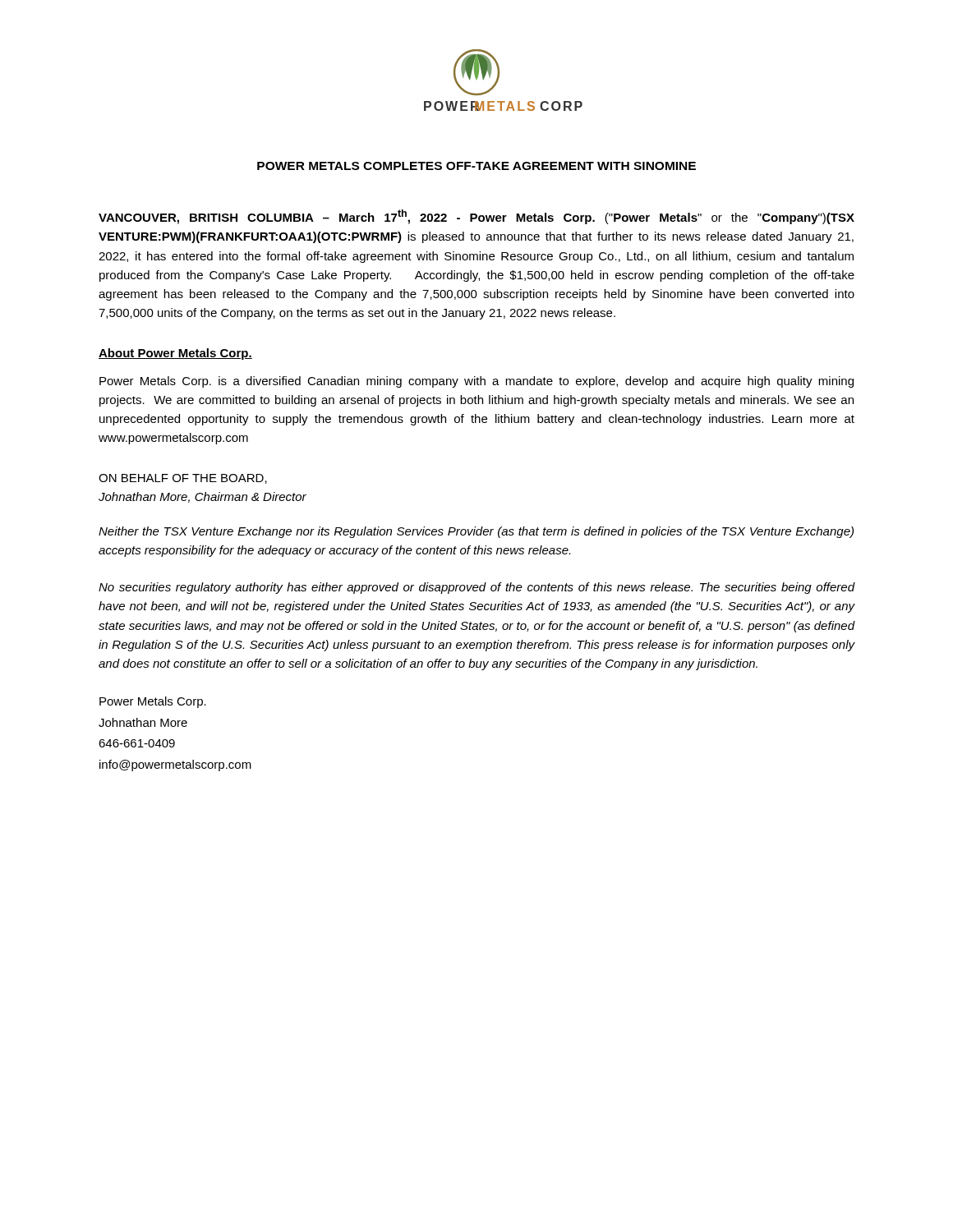Click on the text containing "ON BEHALF OF THE BOARD,"
Image resolution: width=953 pixels, height=1232 pixels.
(183, 477)
